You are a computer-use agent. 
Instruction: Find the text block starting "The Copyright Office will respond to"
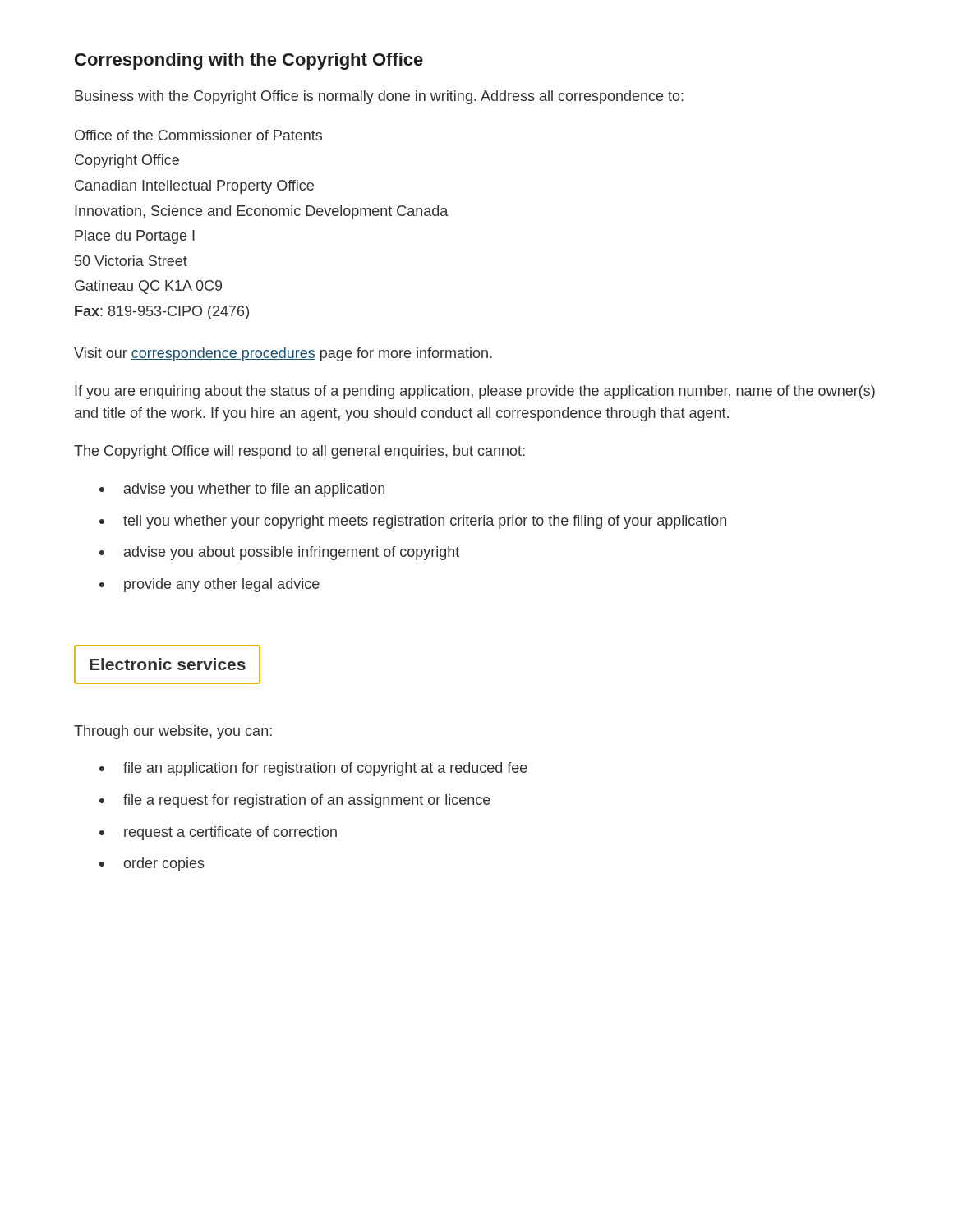click(300, 451)
